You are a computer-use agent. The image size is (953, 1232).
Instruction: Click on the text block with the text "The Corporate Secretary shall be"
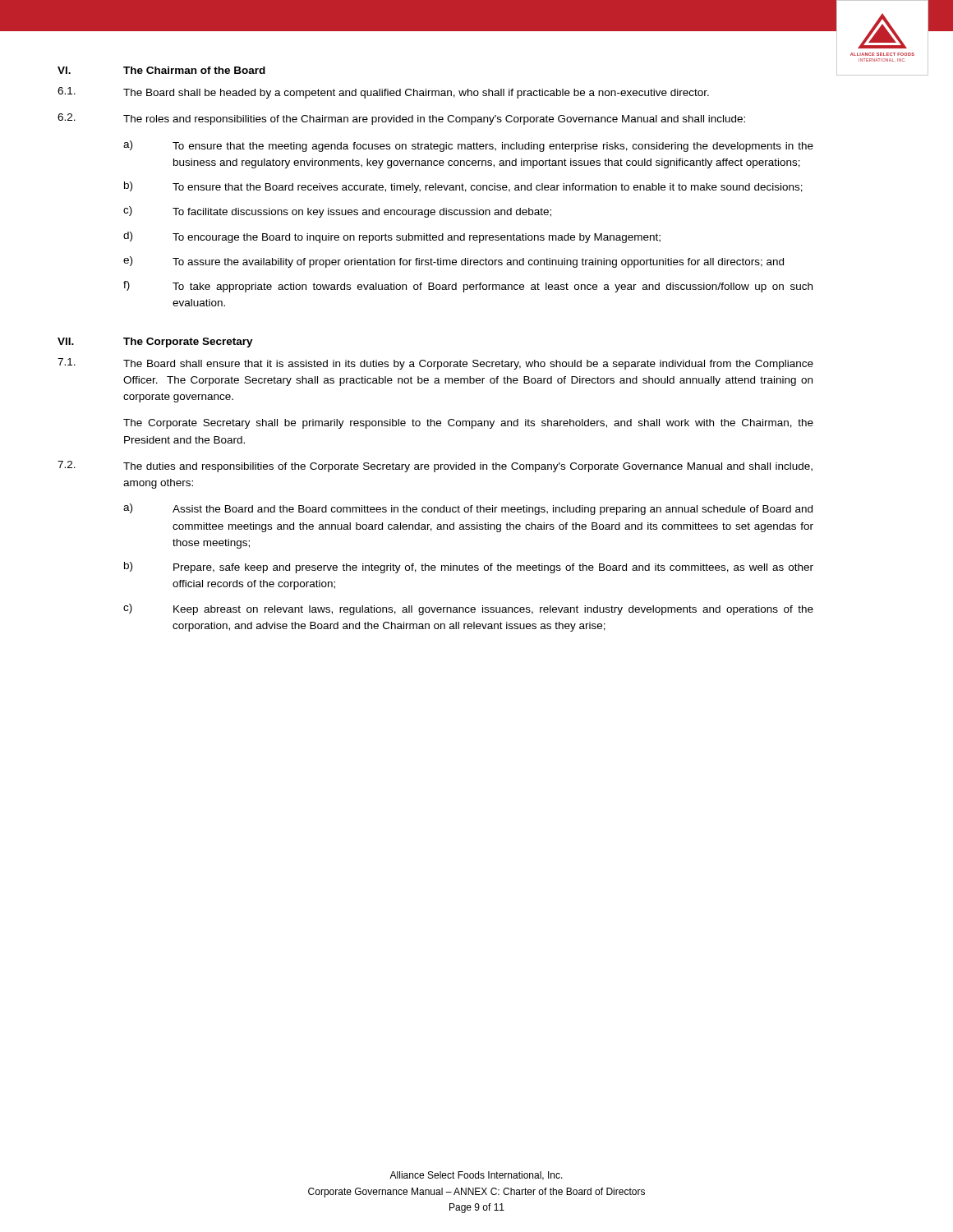[468, 431]
